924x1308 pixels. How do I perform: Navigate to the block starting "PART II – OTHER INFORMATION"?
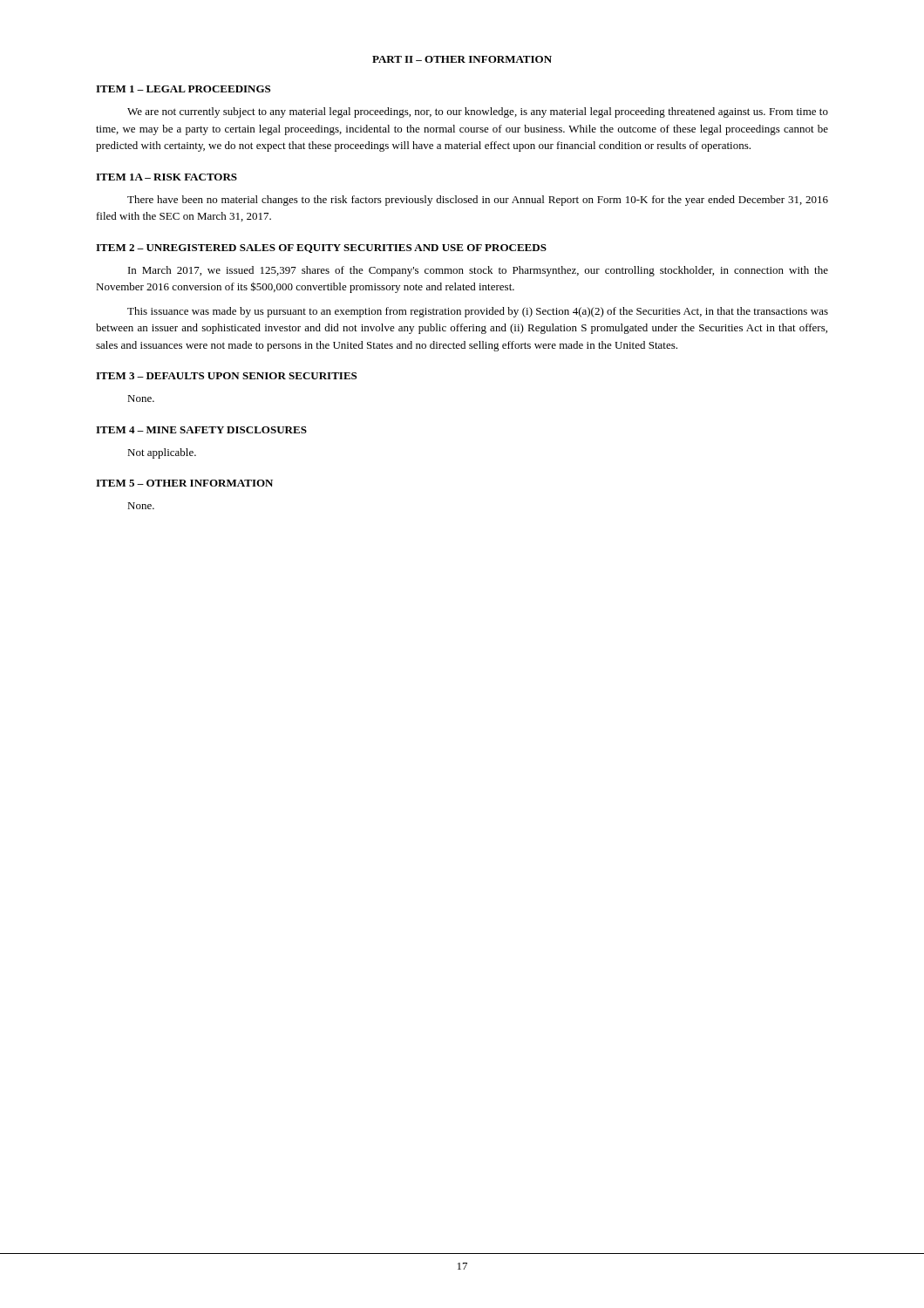(462, 59)
